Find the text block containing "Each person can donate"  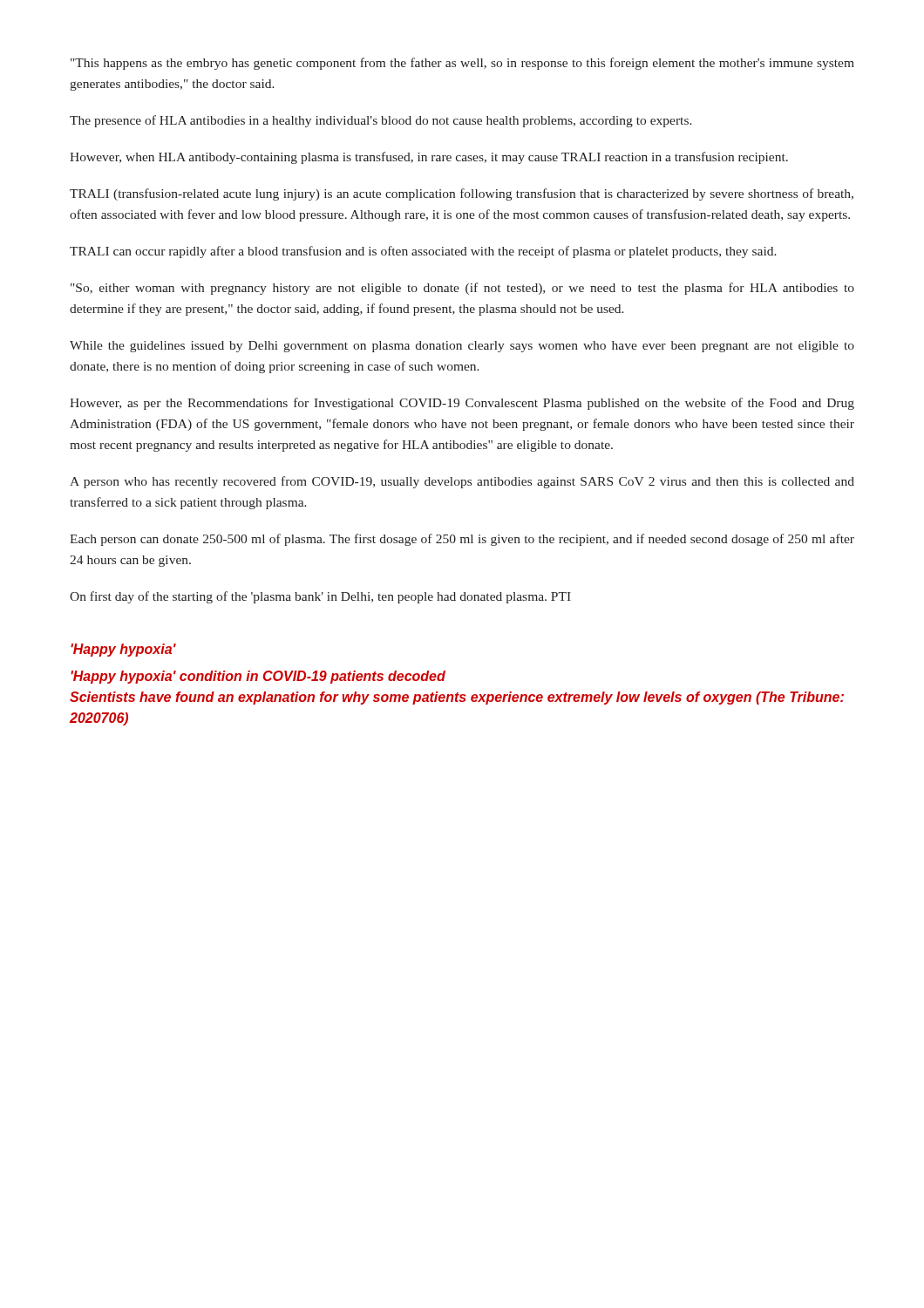click(462, 549)
